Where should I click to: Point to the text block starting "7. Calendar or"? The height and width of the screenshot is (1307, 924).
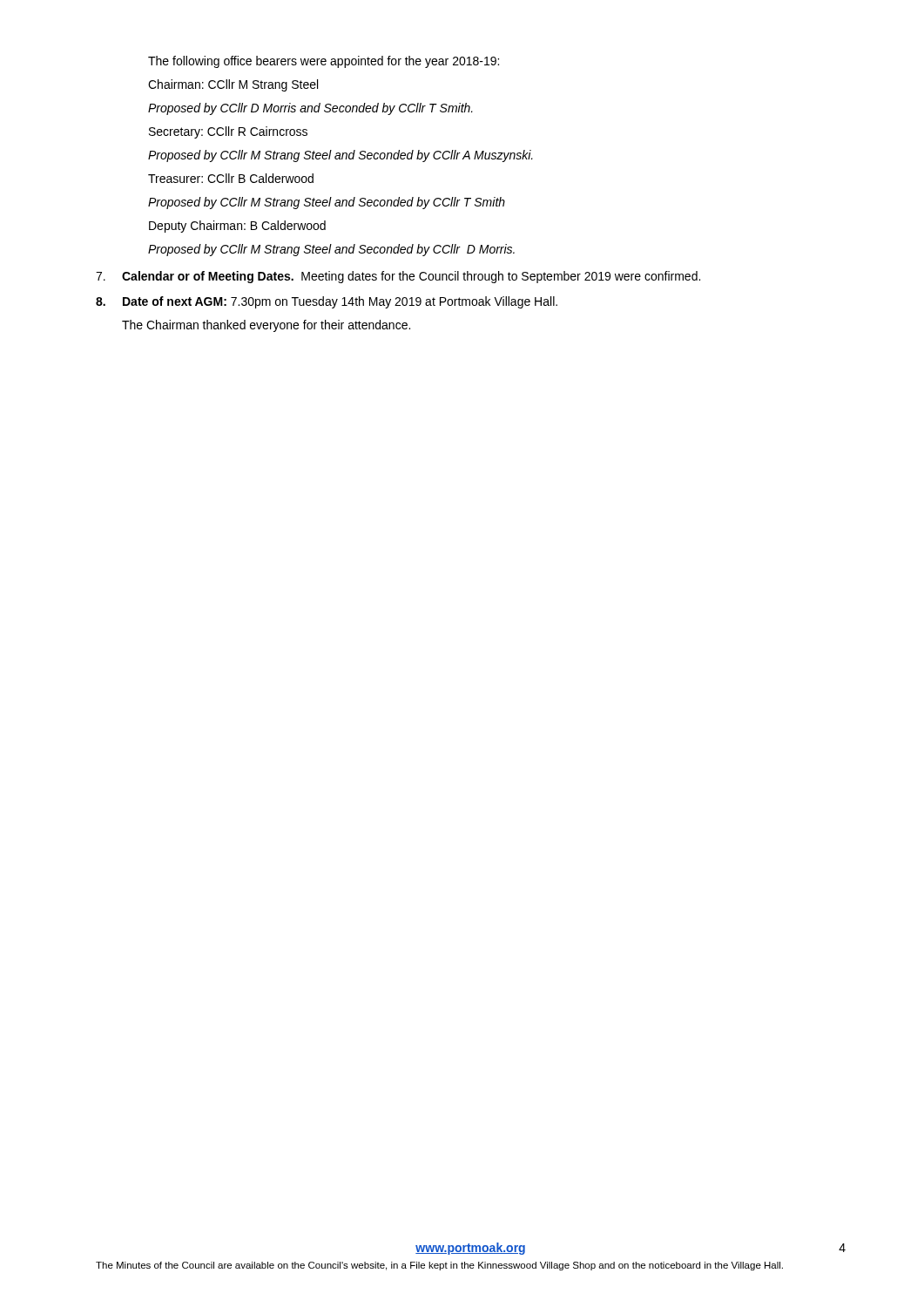(471, 277)
